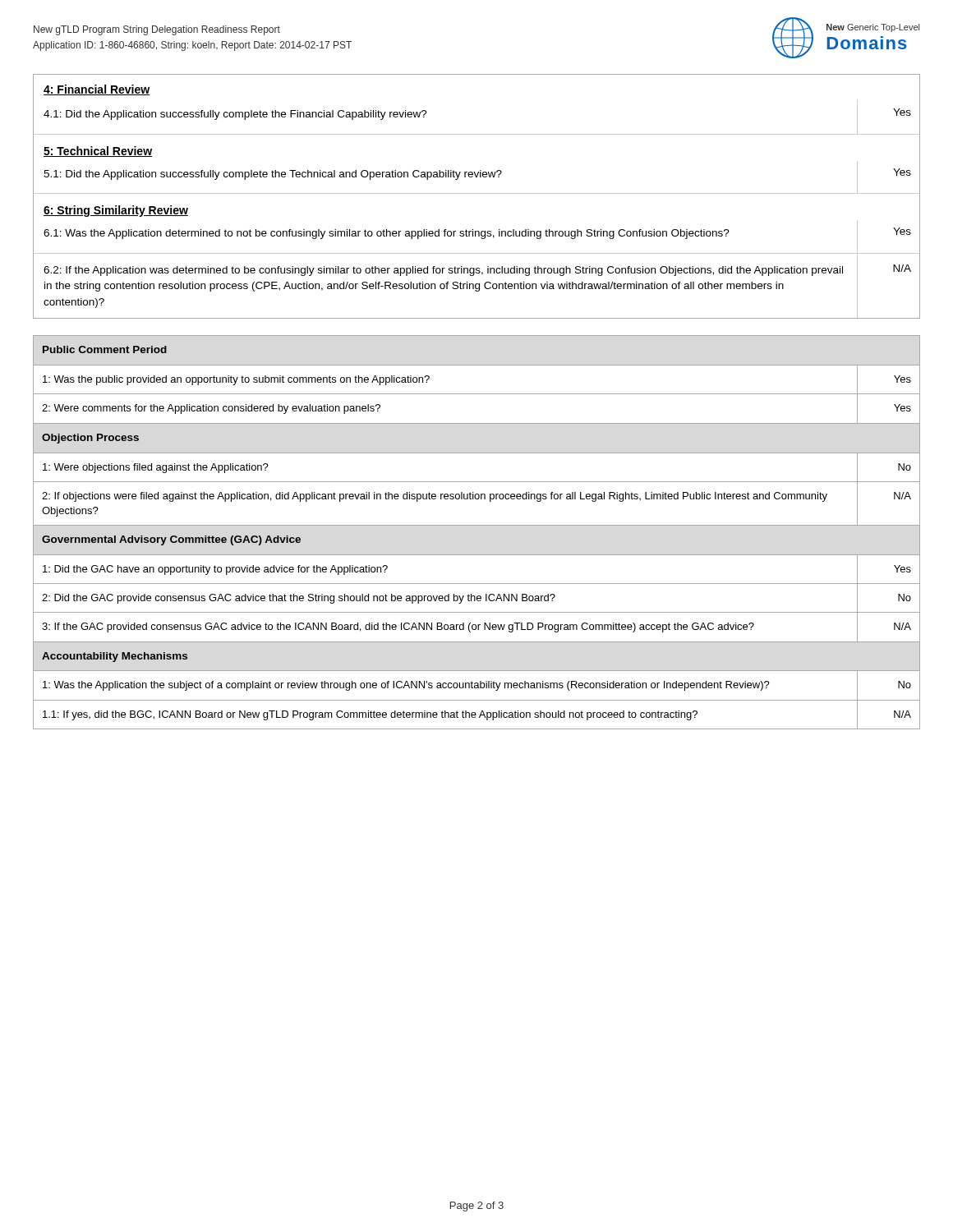Find the table that mentions "4: Financial Review"
Screen dimensions: 1232x953
(x=476, y=196)
